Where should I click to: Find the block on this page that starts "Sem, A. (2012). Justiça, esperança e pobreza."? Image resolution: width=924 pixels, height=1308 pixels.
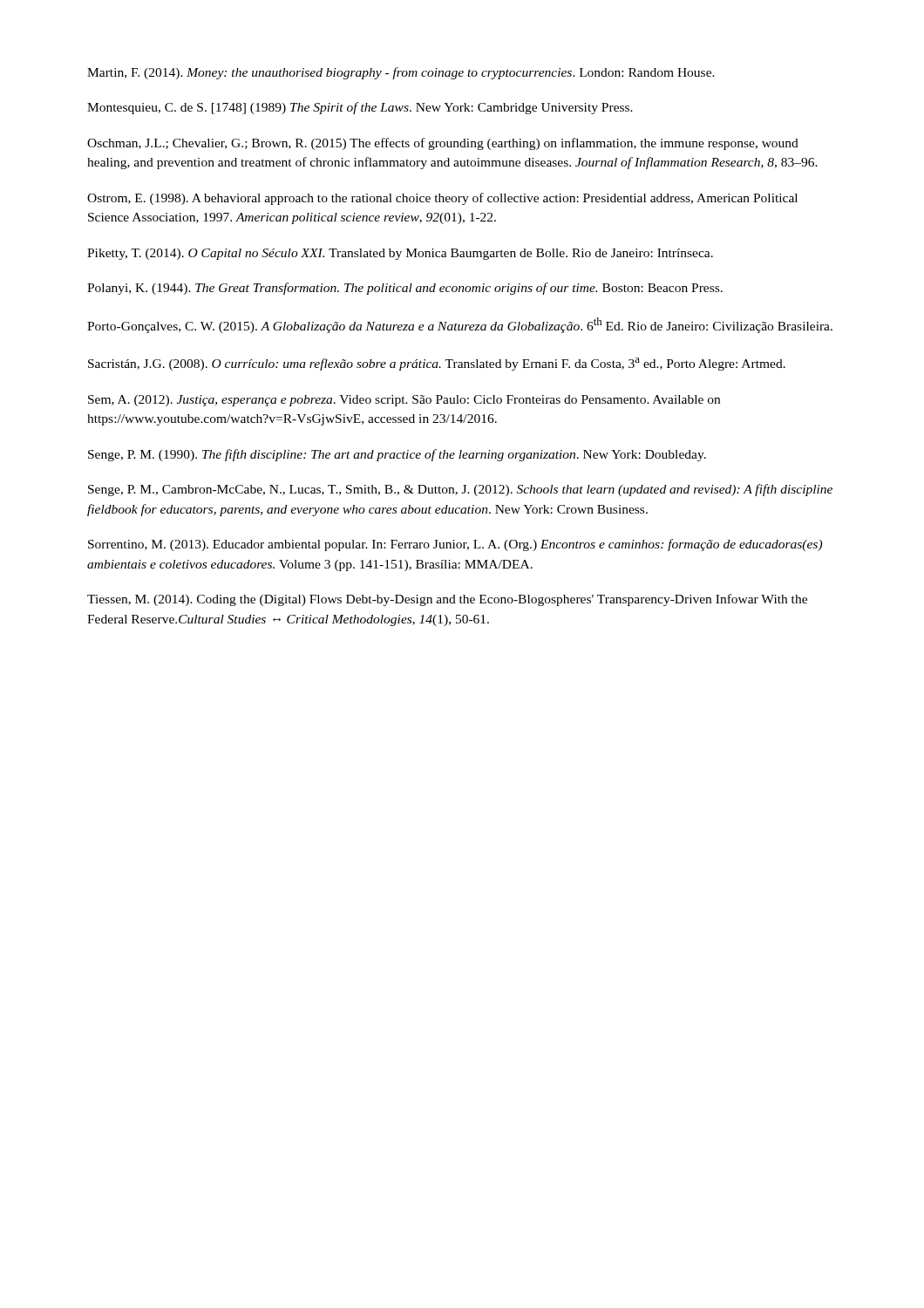(x=404, y=409)
